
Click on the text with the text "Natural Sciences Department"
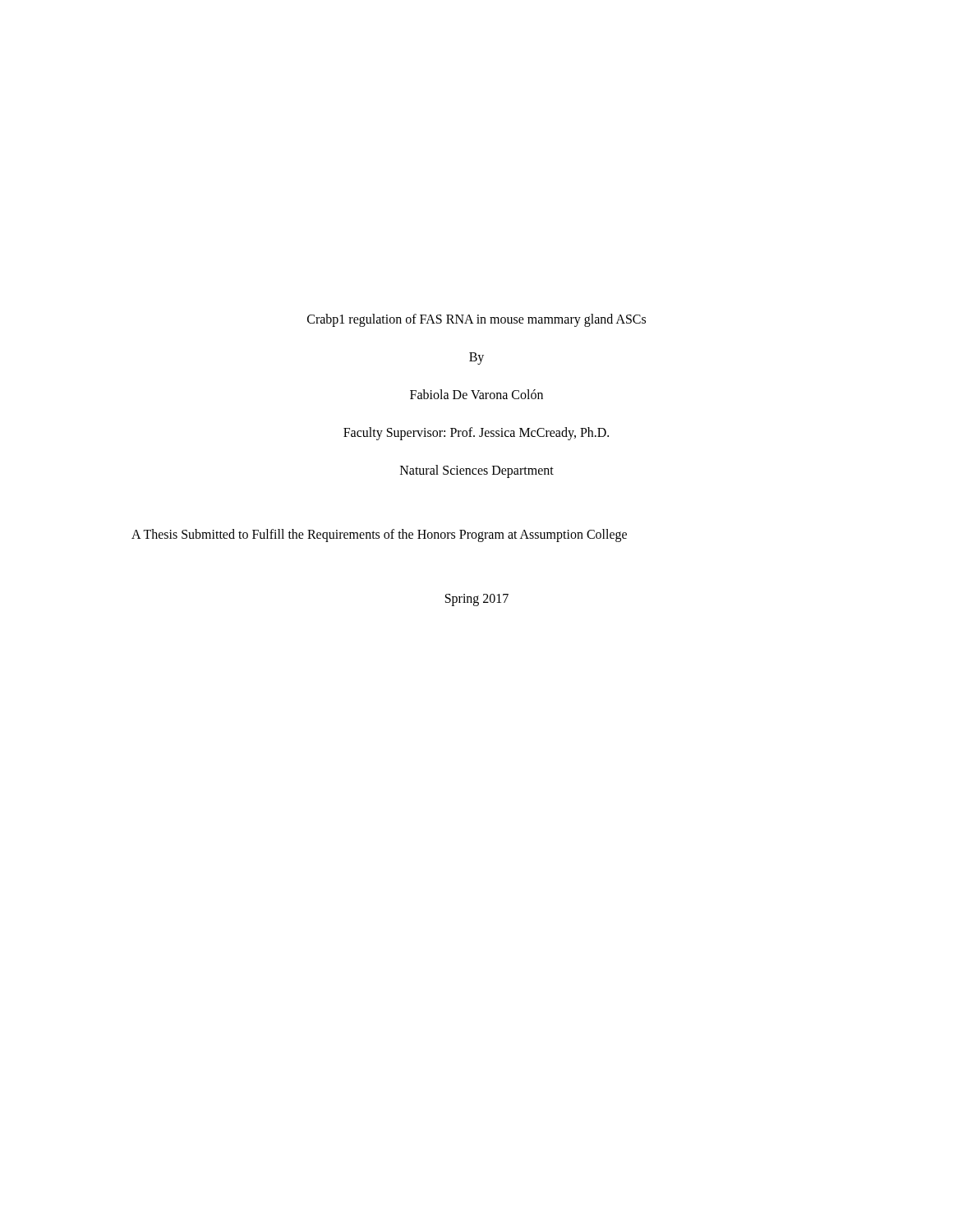476,470
